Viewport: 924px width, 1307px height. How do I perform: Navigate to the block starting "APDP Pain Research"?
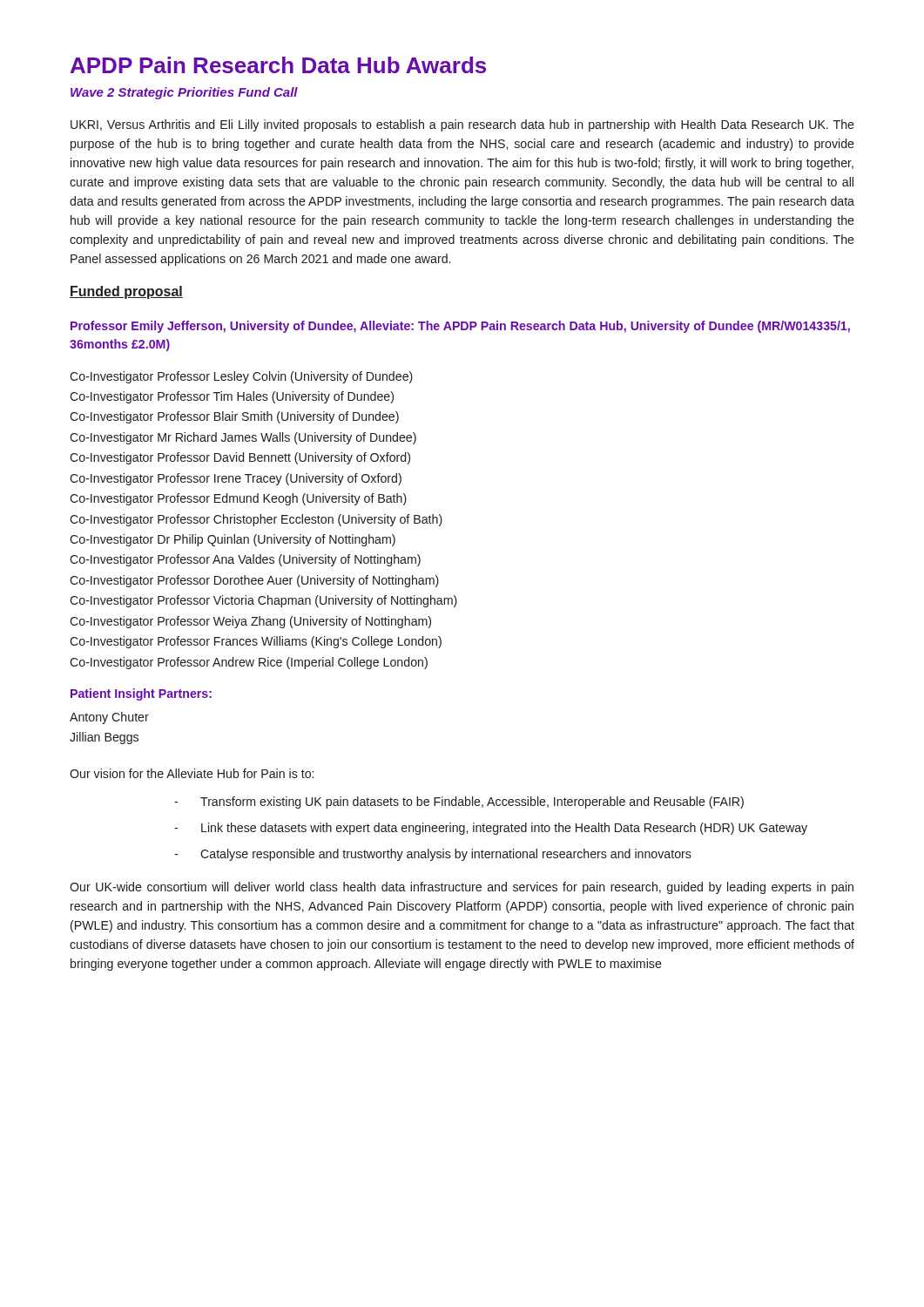462,66
